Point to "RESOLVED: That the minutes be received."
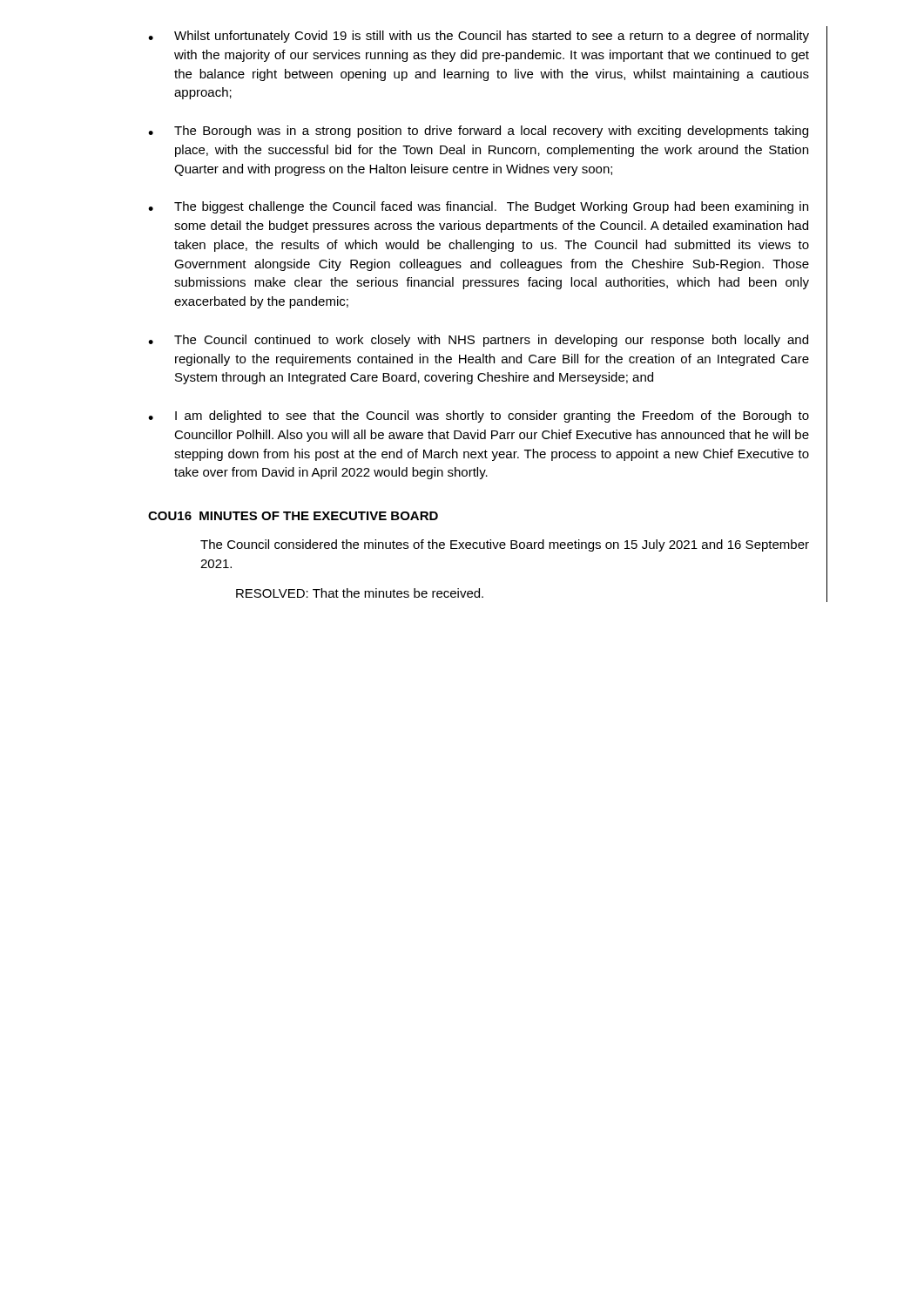This screenshot has width=924, height=1307. coord(360,593)
